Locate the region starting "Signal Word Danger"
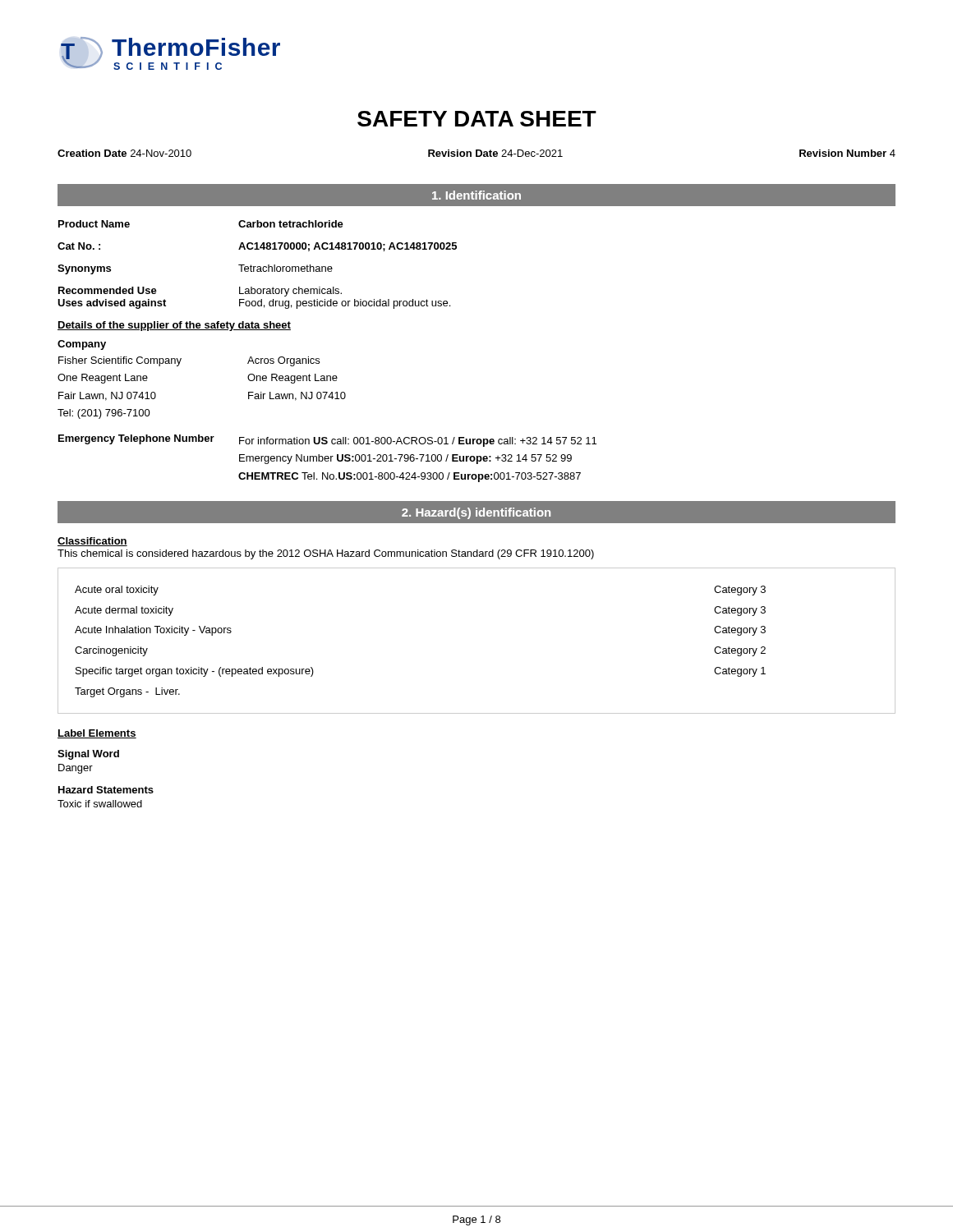This screenshot has width=953, height=1232. (x=88, y=755)
